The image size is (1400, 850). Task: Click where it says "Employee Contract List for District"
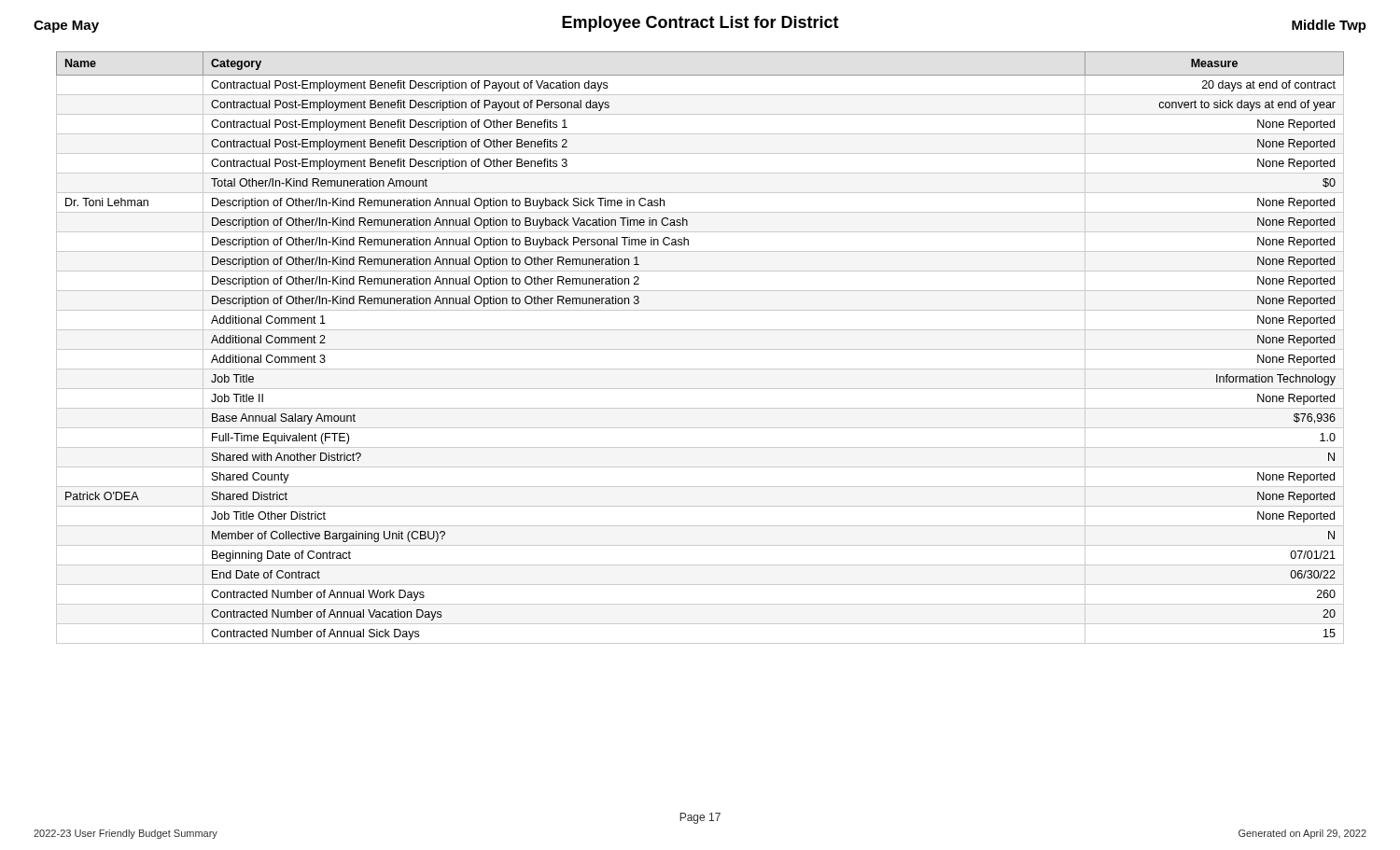coord(700,22)
